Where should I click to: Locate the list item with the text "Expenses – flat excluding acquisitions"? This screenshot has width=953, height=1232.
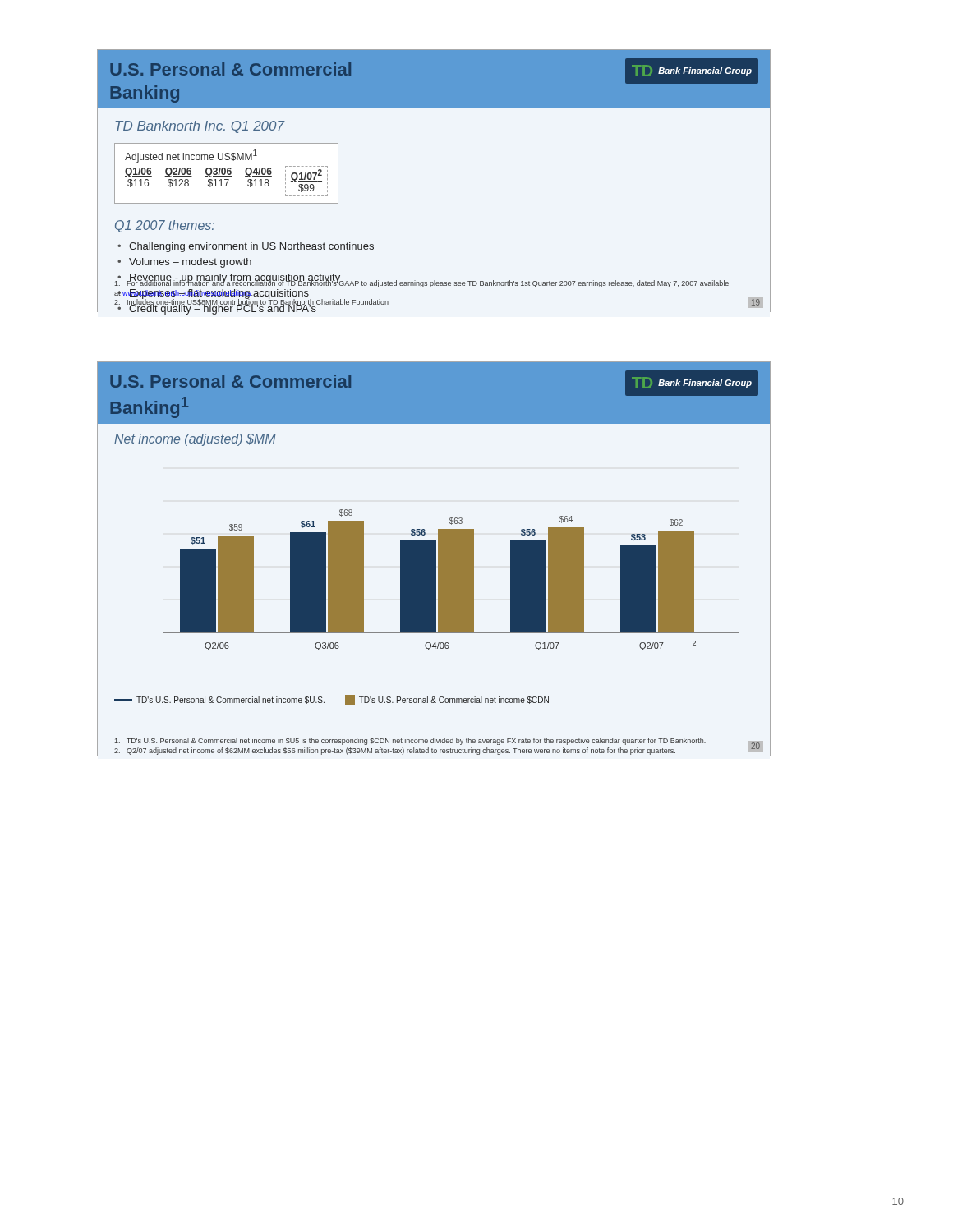(x=219, y=293)
